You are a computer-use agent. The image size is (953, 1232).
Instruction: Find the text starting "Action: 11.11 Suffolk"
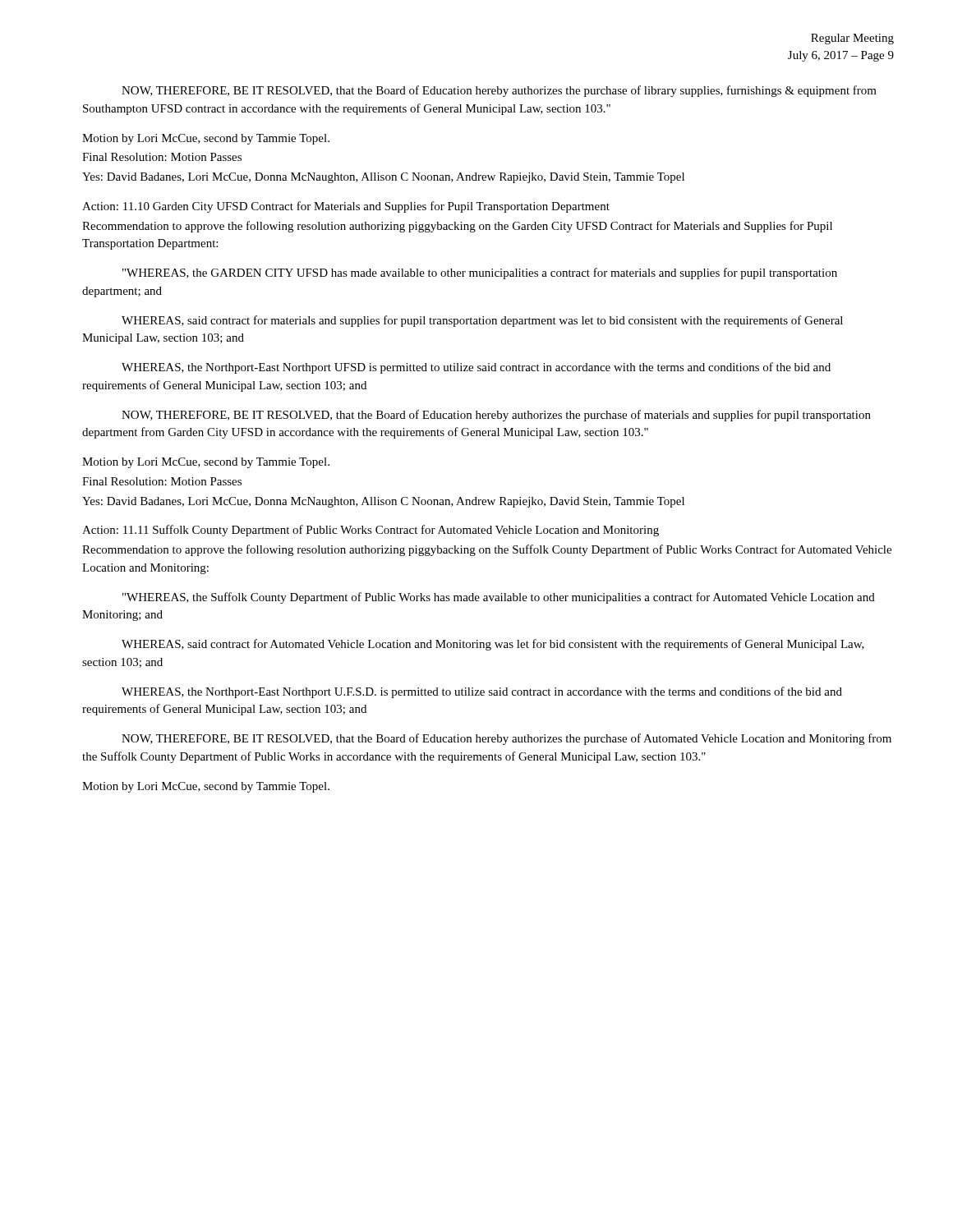tap(488, 549)
